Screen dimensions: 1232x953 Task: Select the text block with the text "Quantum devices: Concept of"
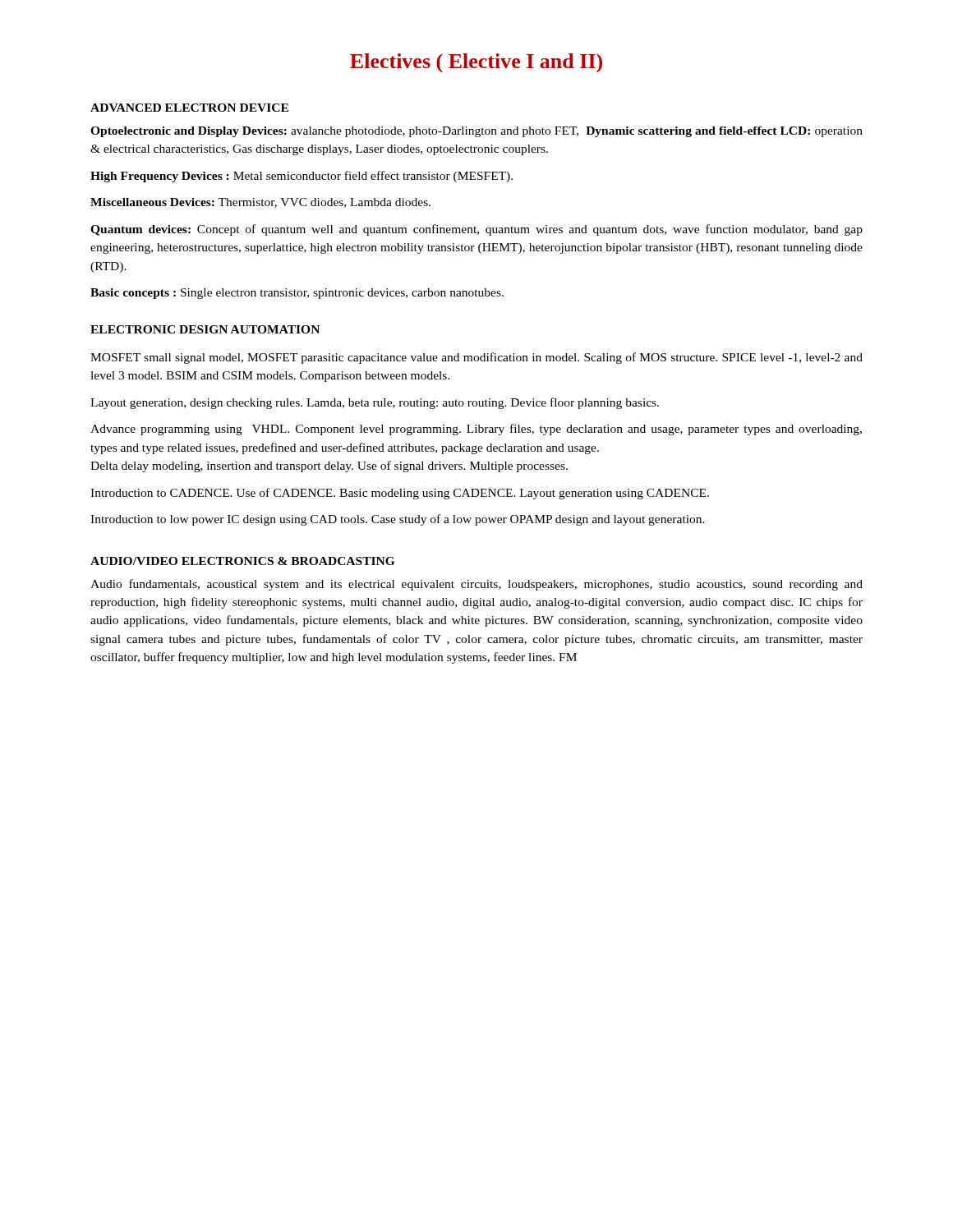point(476,247)
